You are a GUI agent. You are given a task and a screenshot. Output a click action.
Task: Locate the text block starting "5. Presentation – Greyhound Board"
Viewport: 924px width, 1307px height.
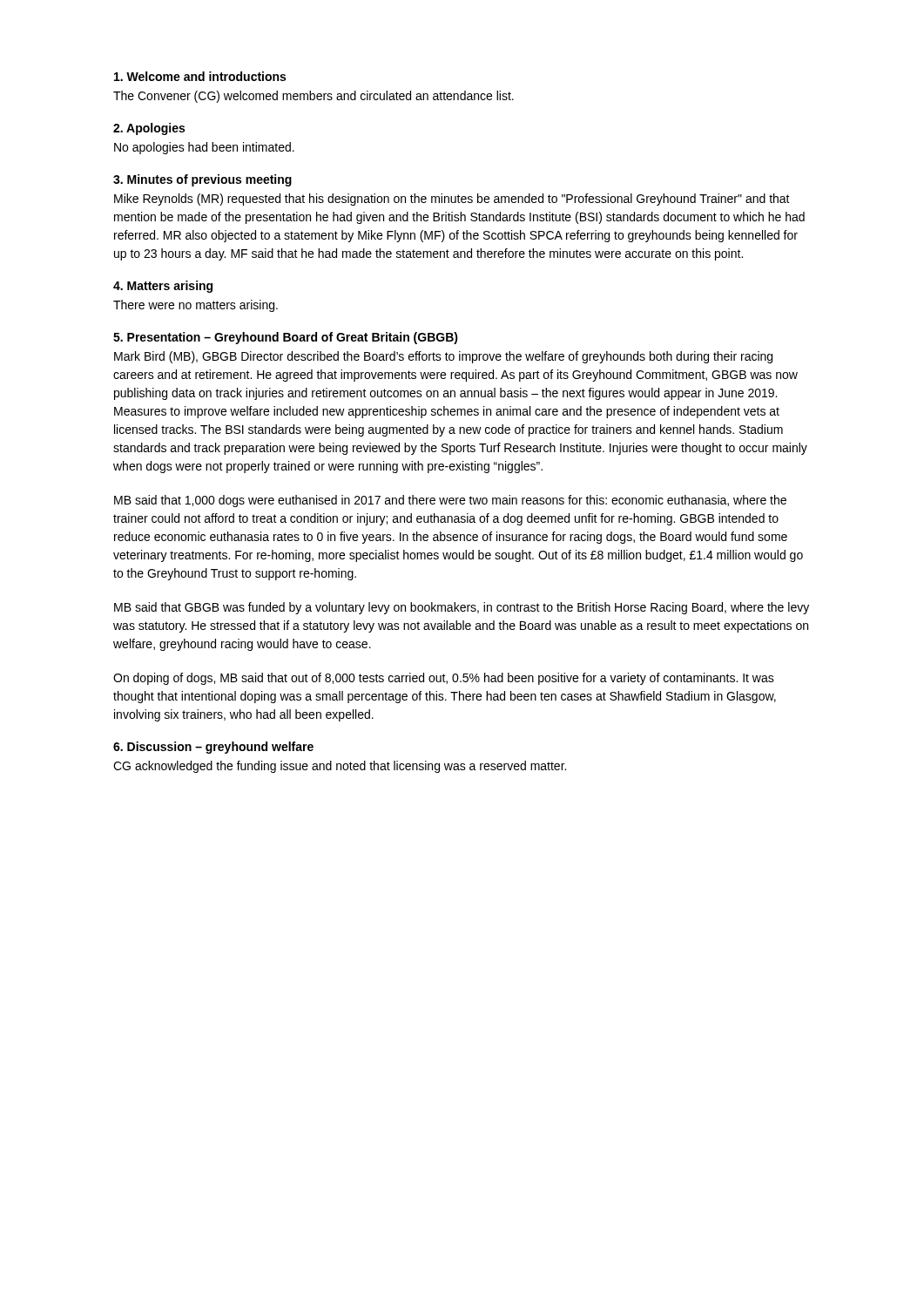pyautogui.click(x=286, y=337)
